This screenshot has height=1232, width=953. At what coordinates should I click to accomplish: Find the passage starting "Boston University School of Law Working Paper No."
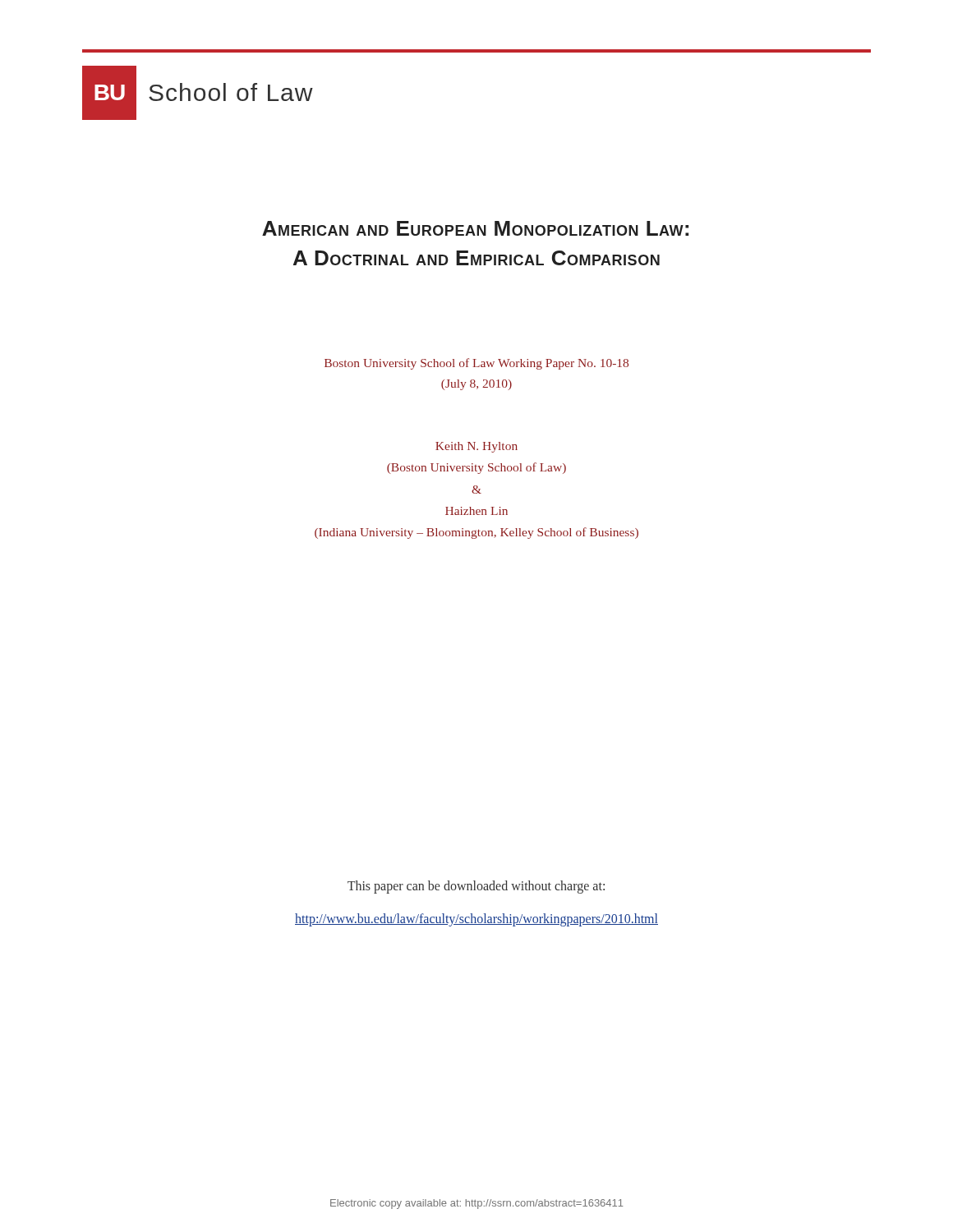(476, 373)
